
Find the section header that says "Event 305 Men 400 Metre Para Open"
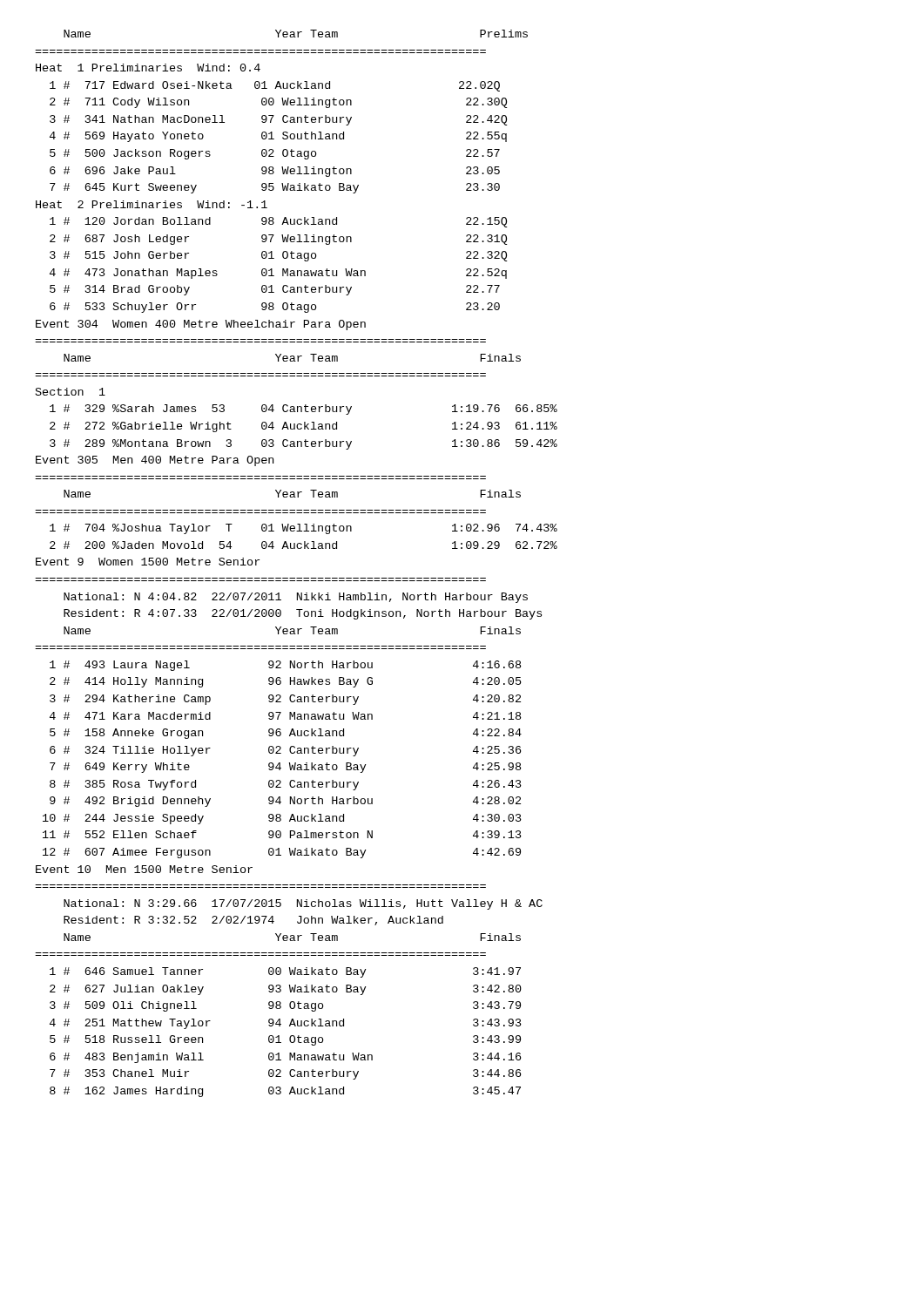[x=155, y=461]
